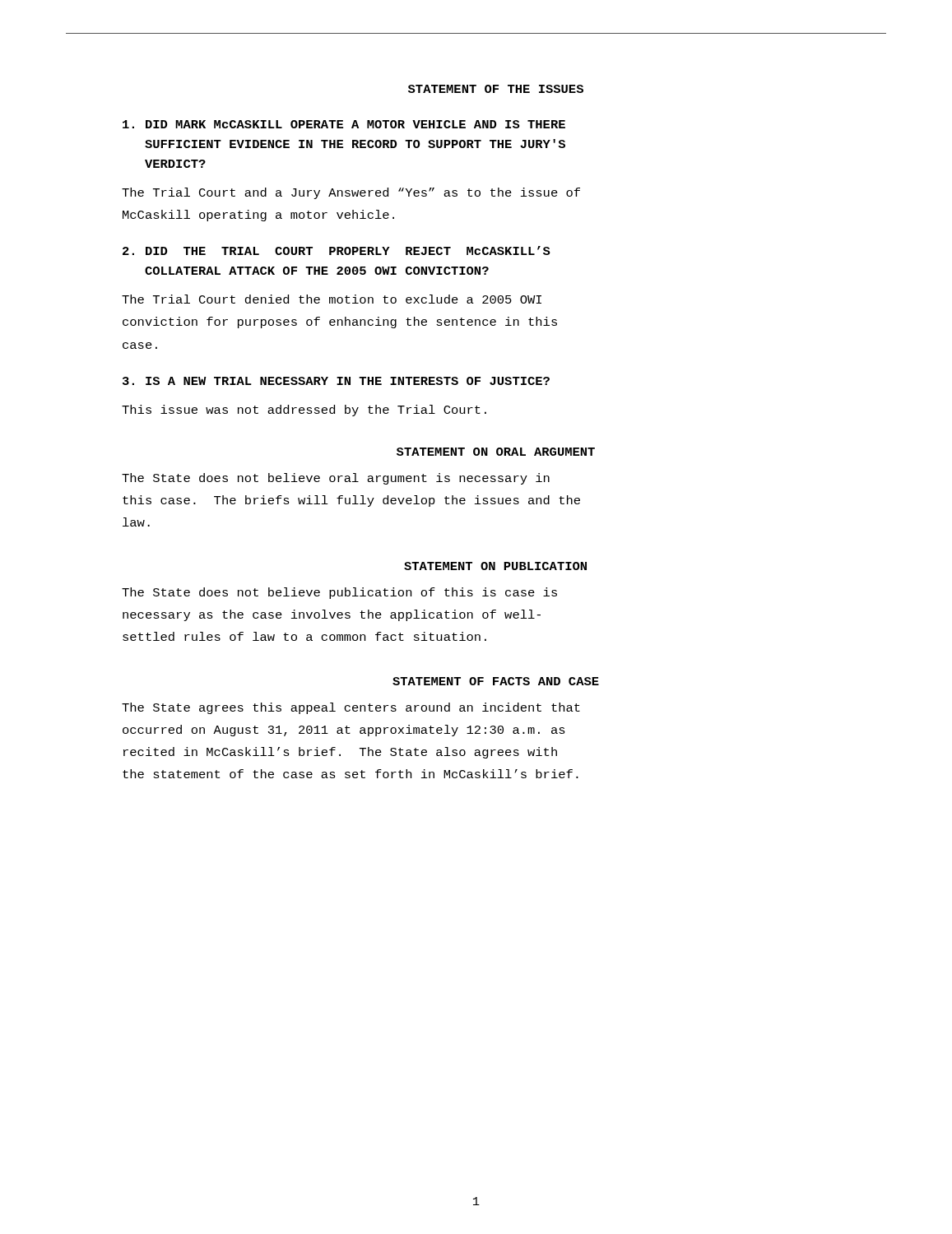Image resolution: width=952 pixels, height=1234 pixels.
Task: Select the block starting "The Trial Court denied the motion to"
Action: (340, 323)
